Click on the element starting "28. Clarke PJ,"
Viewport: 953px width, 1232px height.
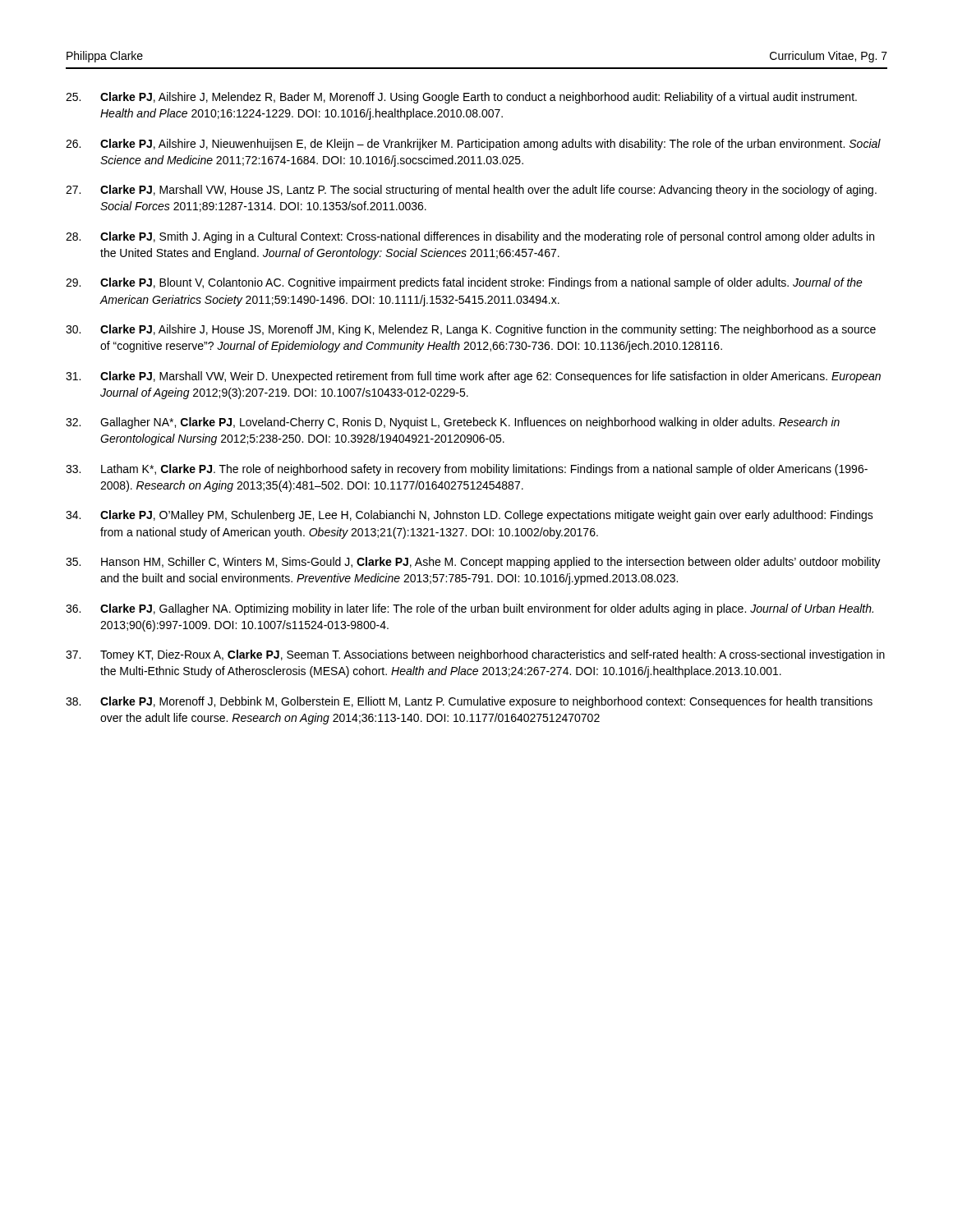tap(476, 245)
